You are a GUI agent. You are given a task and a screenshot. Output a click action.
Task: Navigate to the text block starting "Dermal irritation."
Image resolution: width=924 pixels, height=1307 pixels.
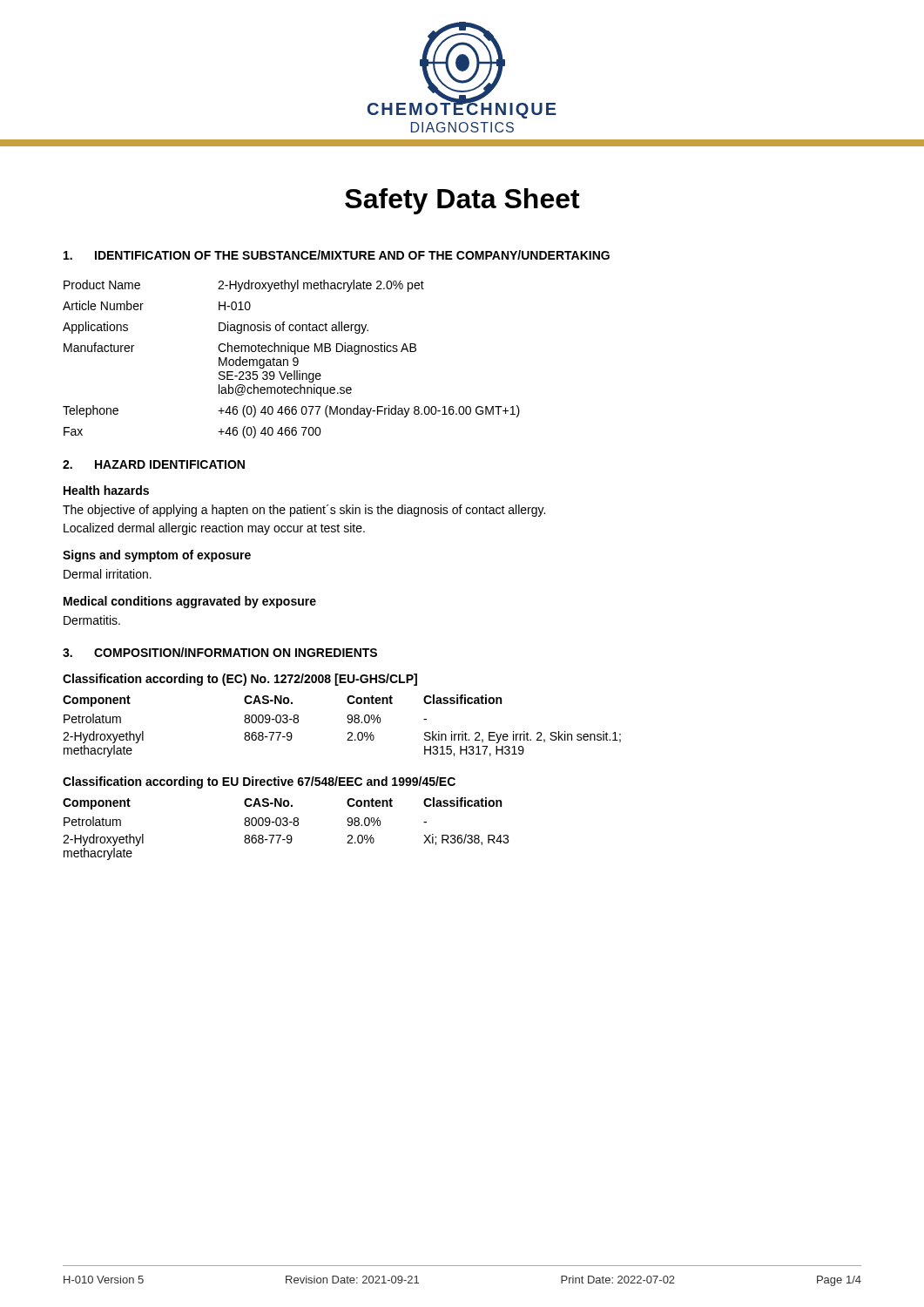coord(107,574)
